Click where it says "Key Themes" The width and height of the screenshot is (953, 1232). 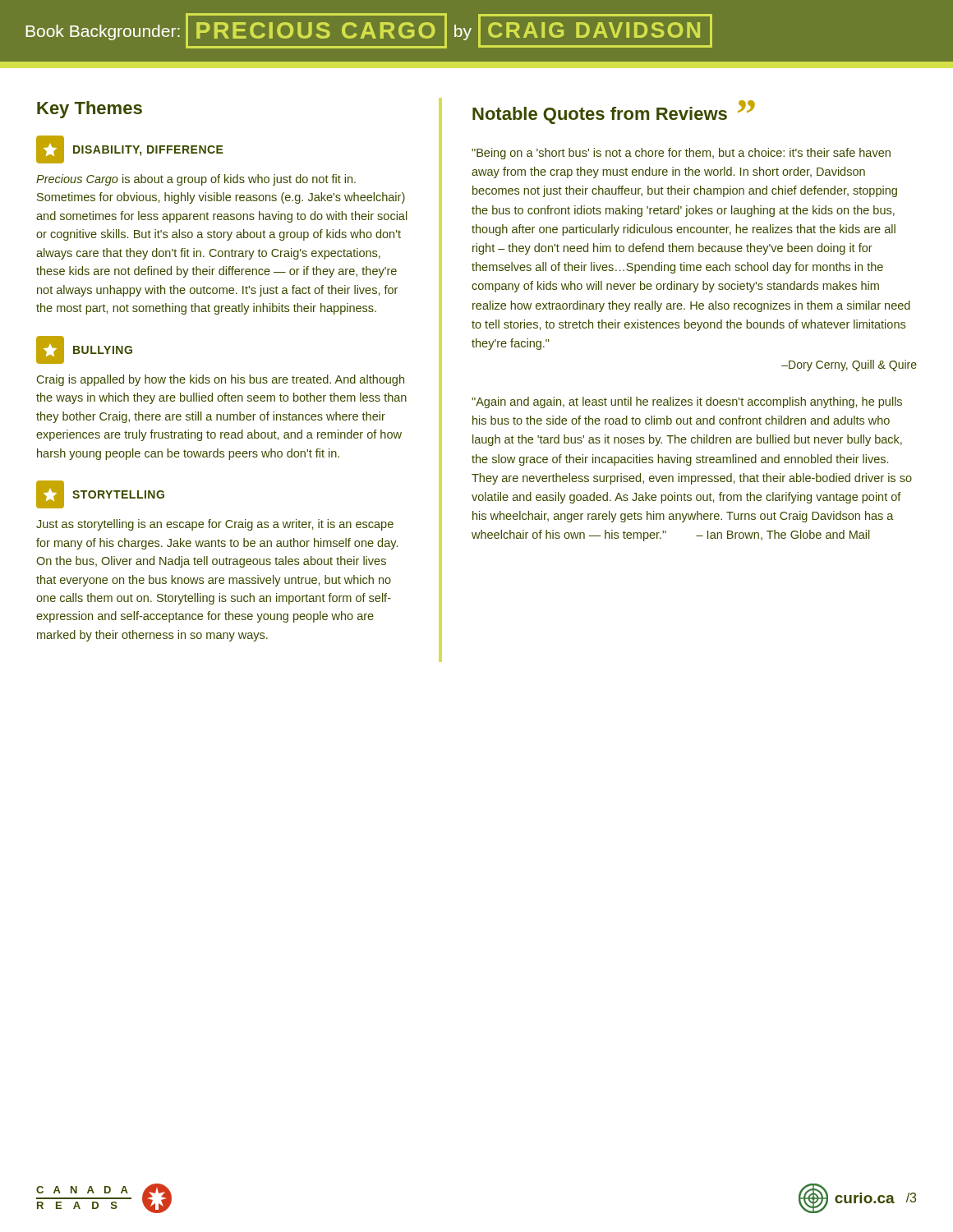coord(89,108)
